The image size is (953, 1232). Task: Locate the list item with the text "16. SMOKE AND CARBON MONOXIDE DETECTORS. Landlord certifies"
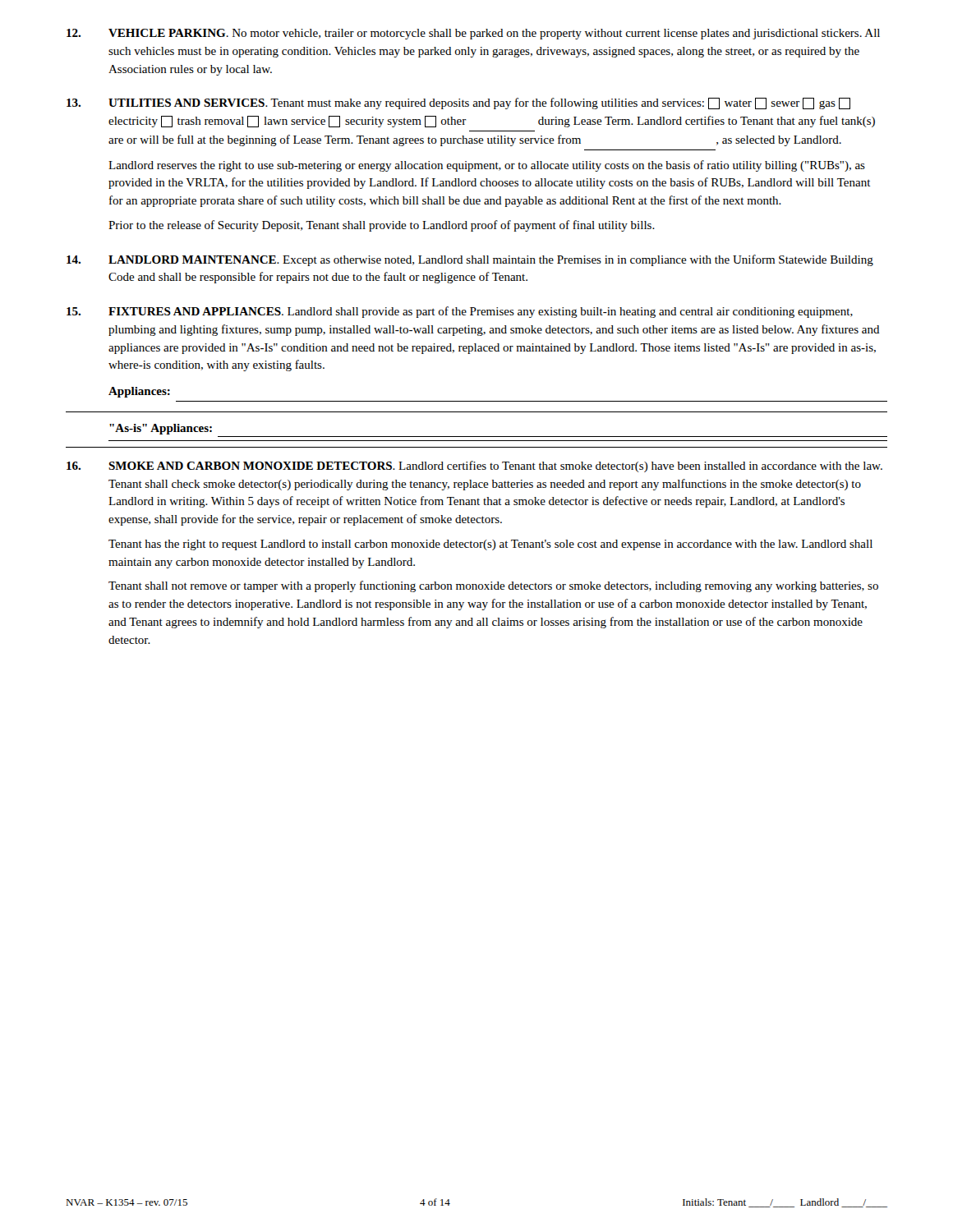[x=476, y=556]
